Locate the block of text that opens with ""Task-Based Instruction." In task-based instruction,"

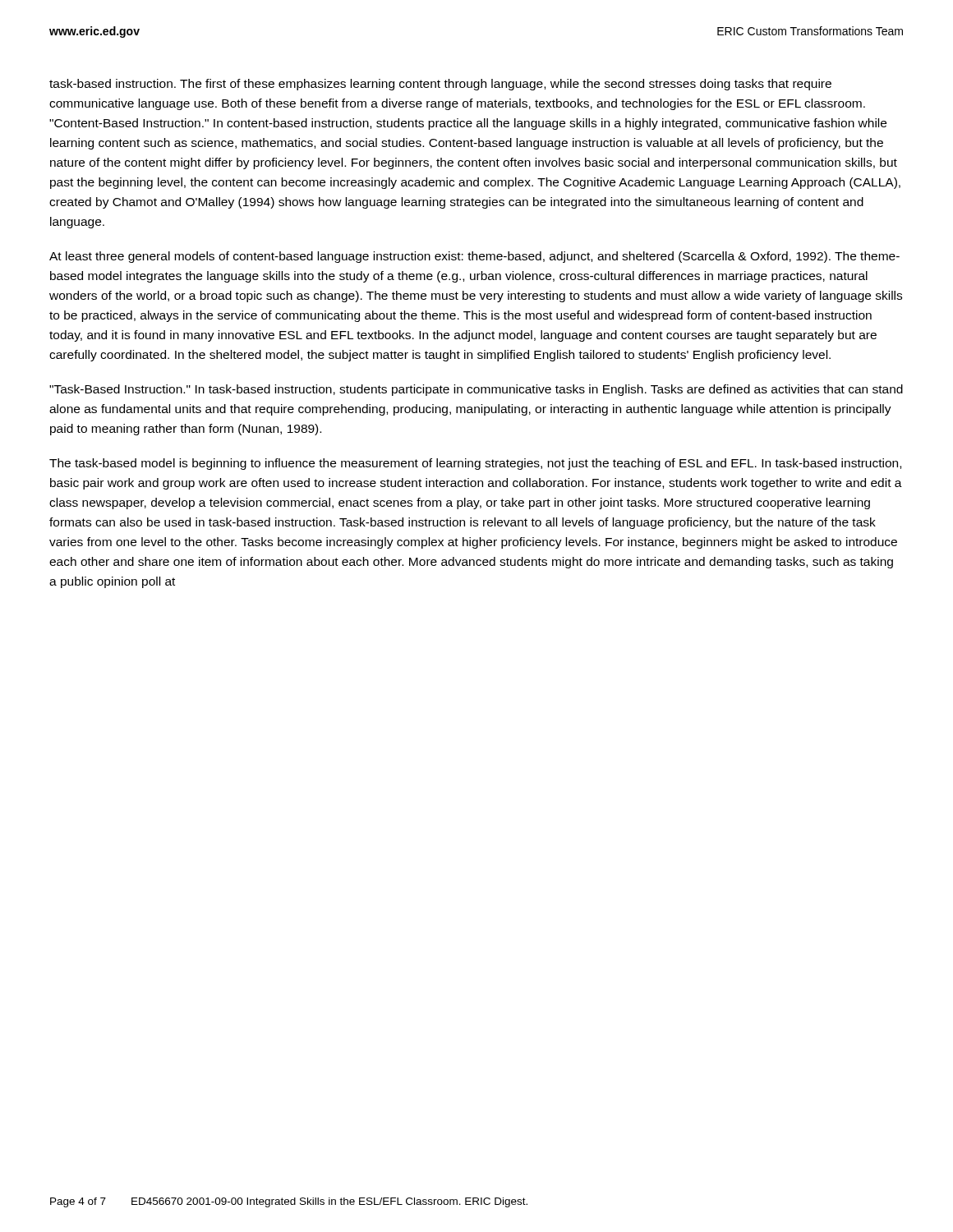click(476, 409)
